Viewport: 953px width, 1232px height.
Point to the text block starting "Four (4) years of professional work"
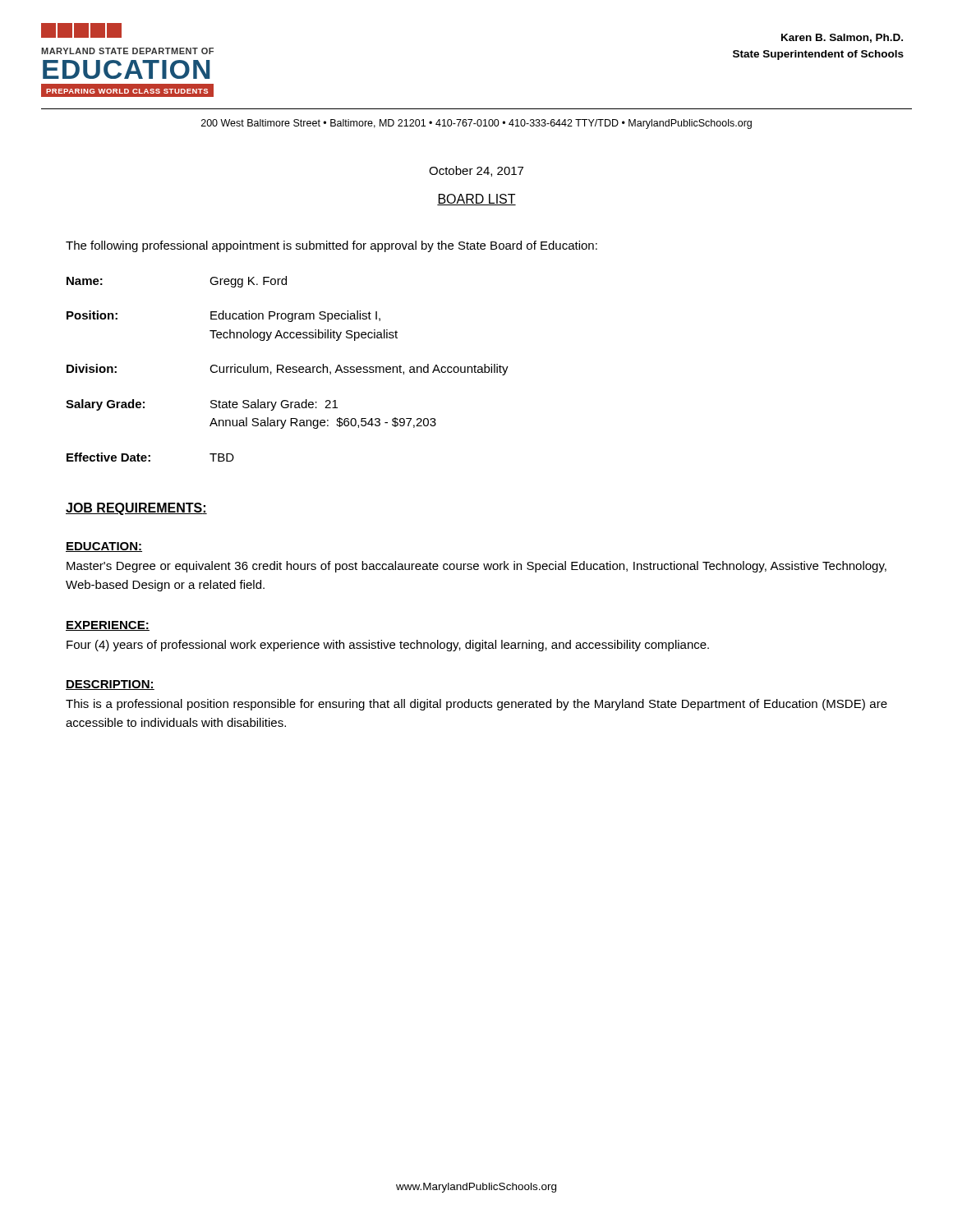(388, 644)
